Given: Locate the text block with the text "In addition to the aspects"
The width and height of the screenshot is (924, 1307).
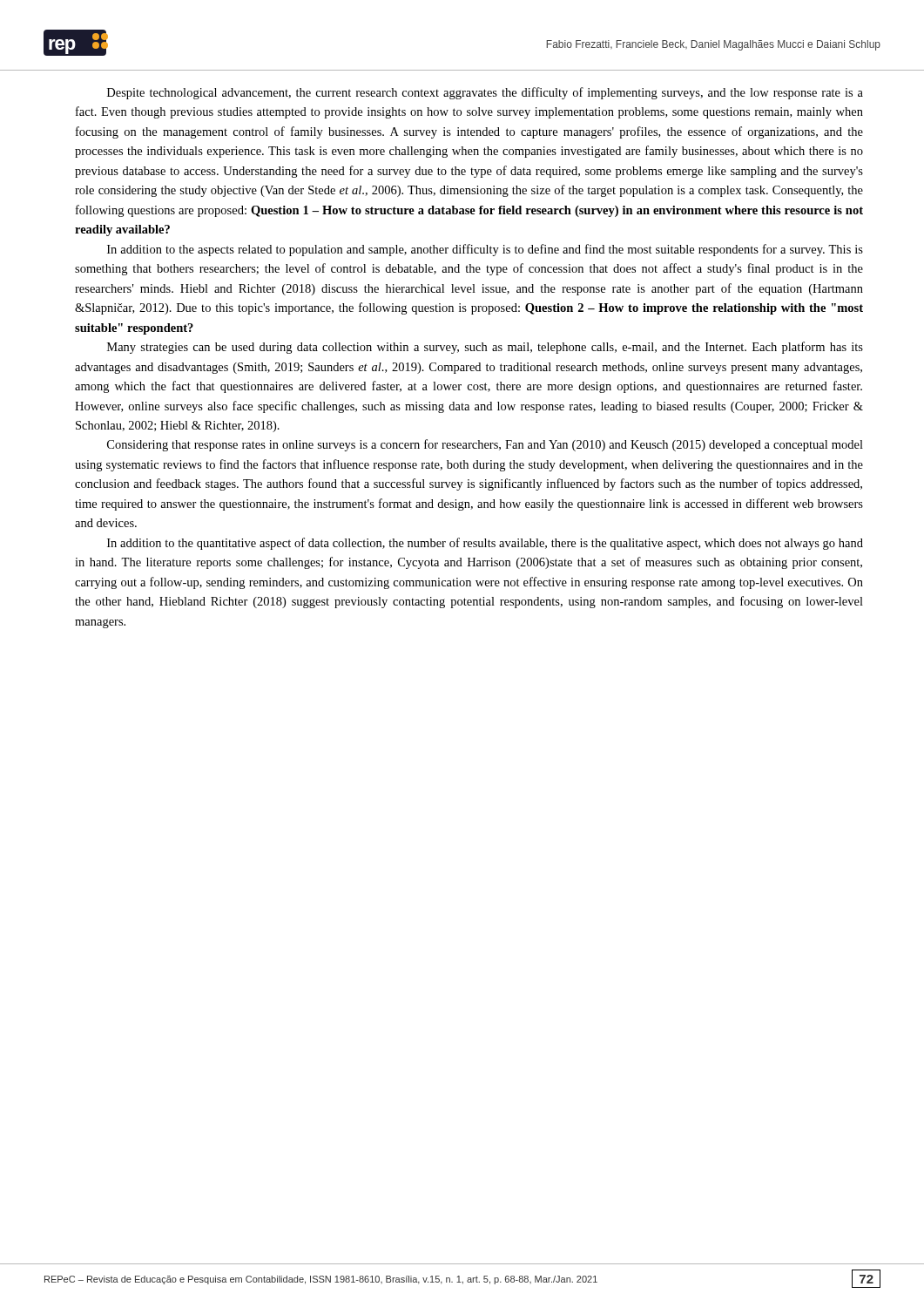Looking at the screenshot, I should tap(469, 288).
